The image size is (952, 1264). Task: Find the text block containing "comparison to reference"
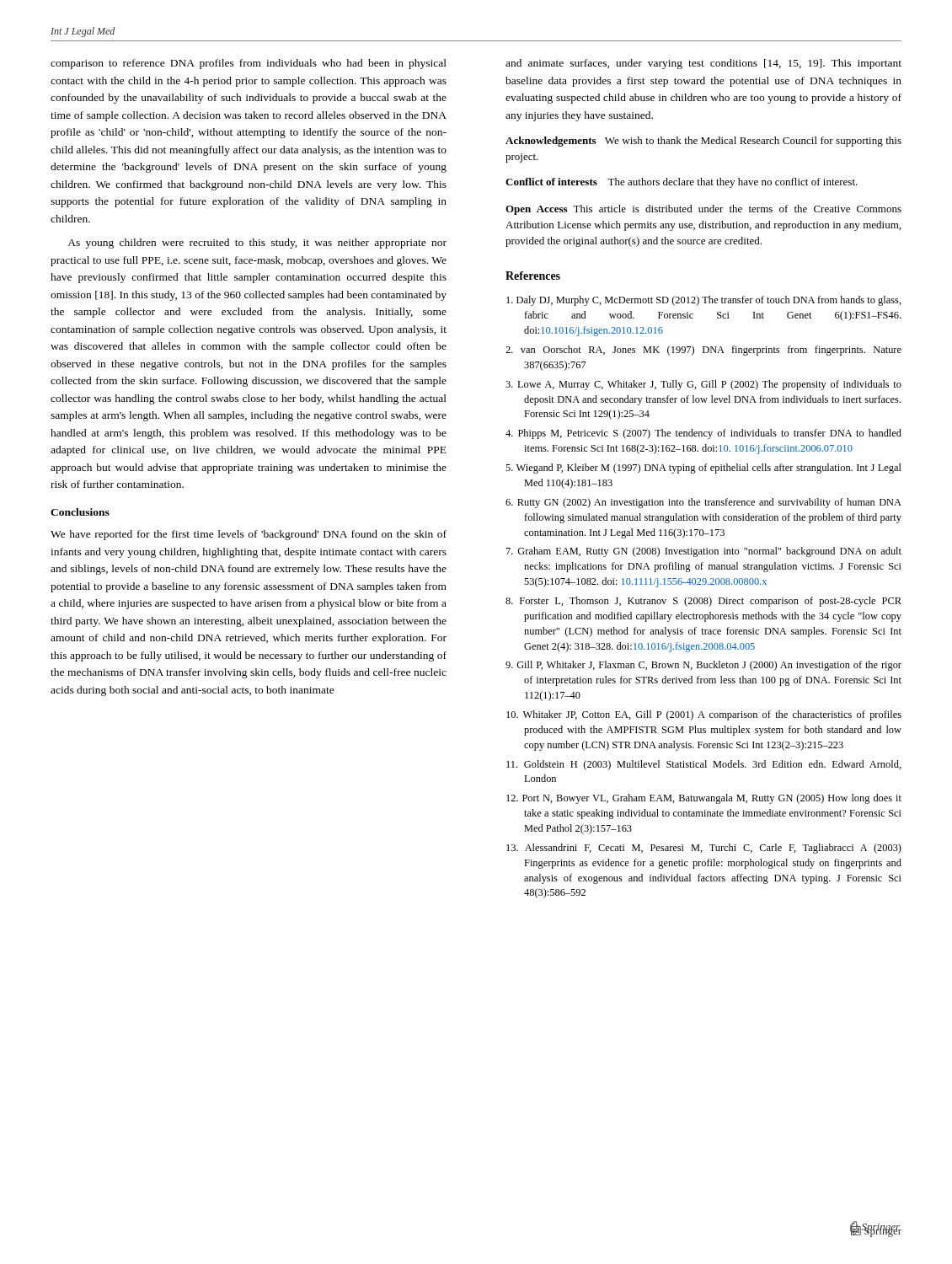(x=249, y=274)
